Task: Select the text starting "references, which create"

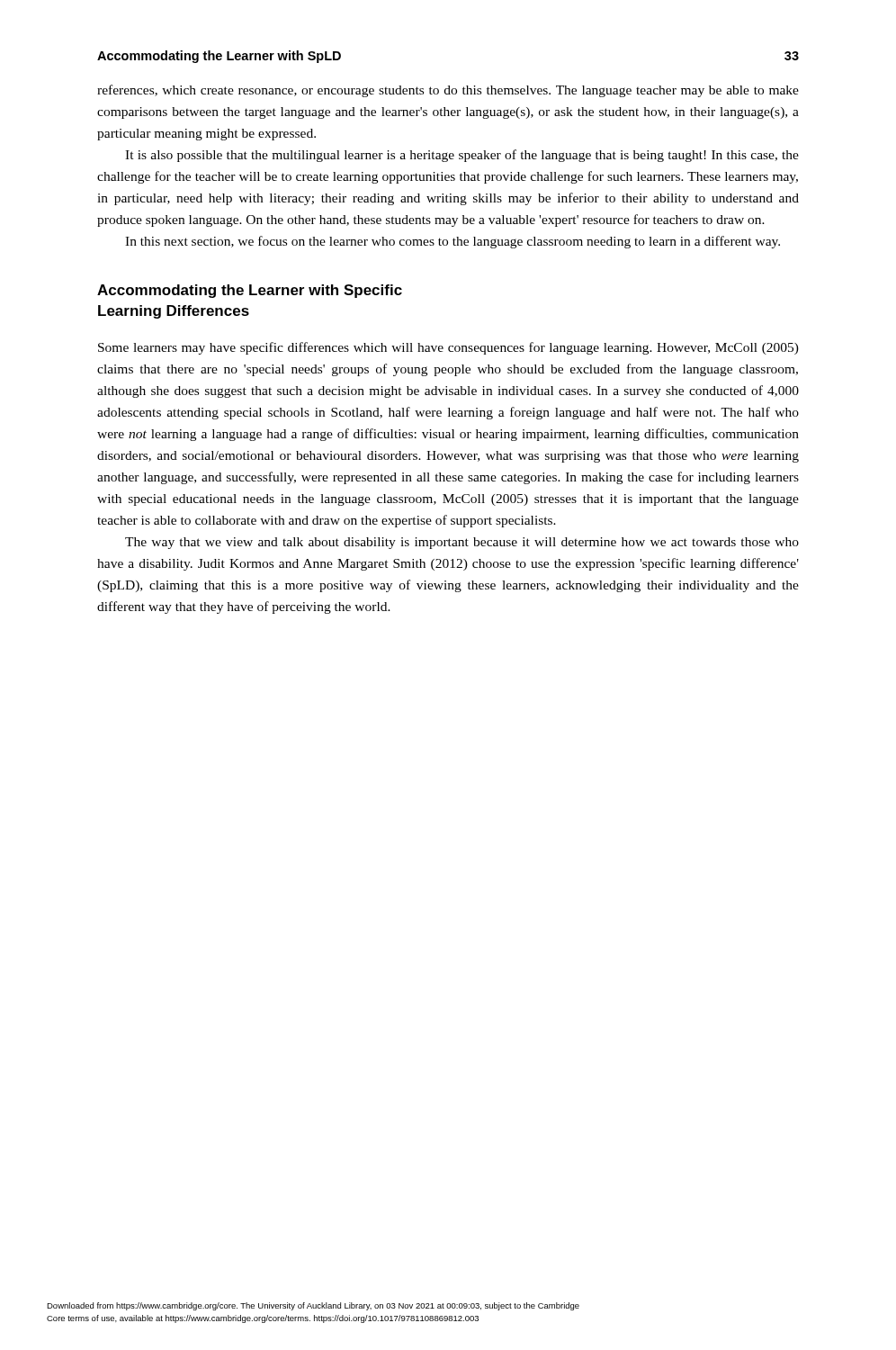Action: click(448, 166)
